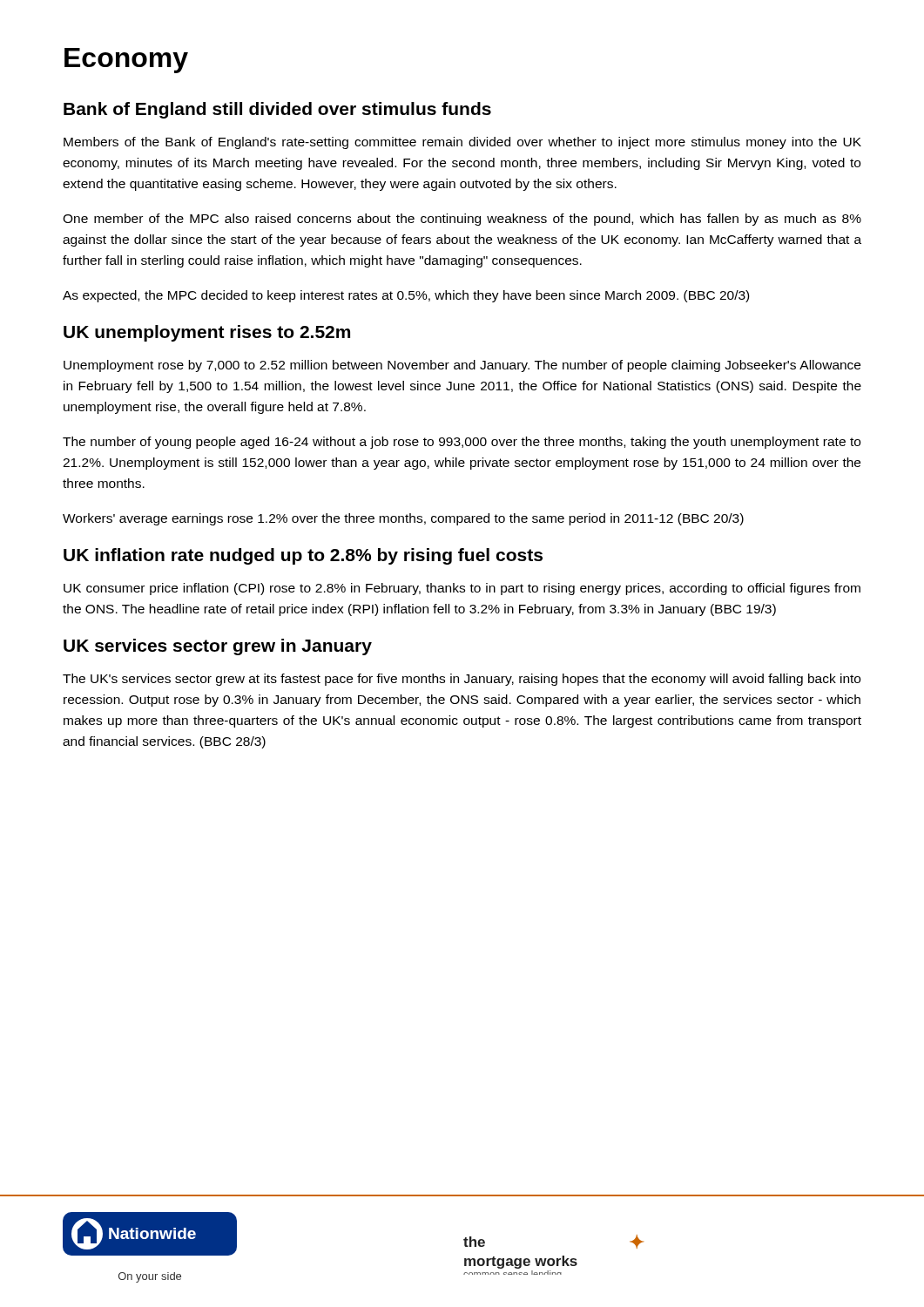Point to the block starting "UK unemployment rises to 2.52m"

click(207, 333)
